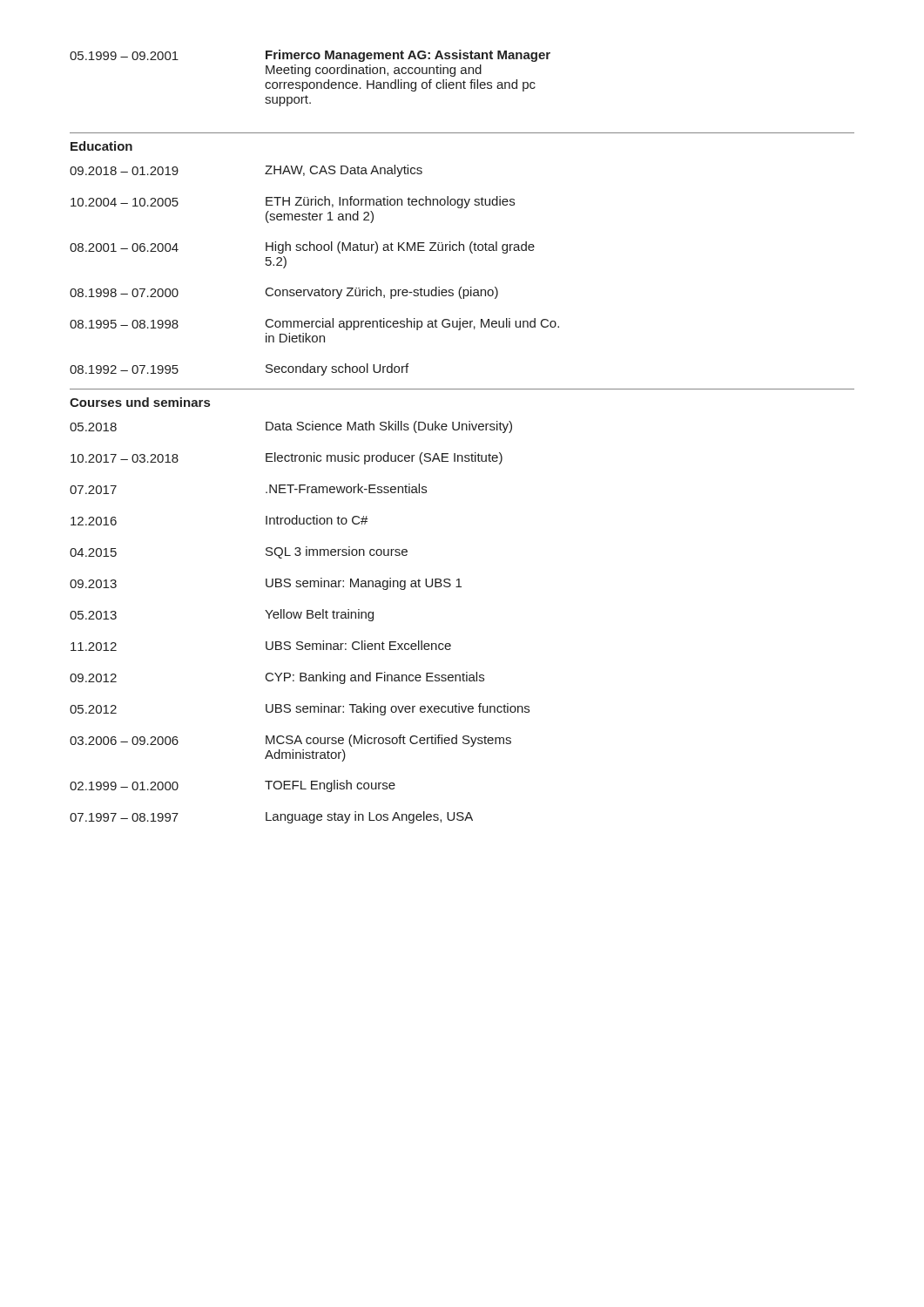
Task: Click on the region starting "03.2006 – 09.2006 MCSA"
Action: coord(462,747)
